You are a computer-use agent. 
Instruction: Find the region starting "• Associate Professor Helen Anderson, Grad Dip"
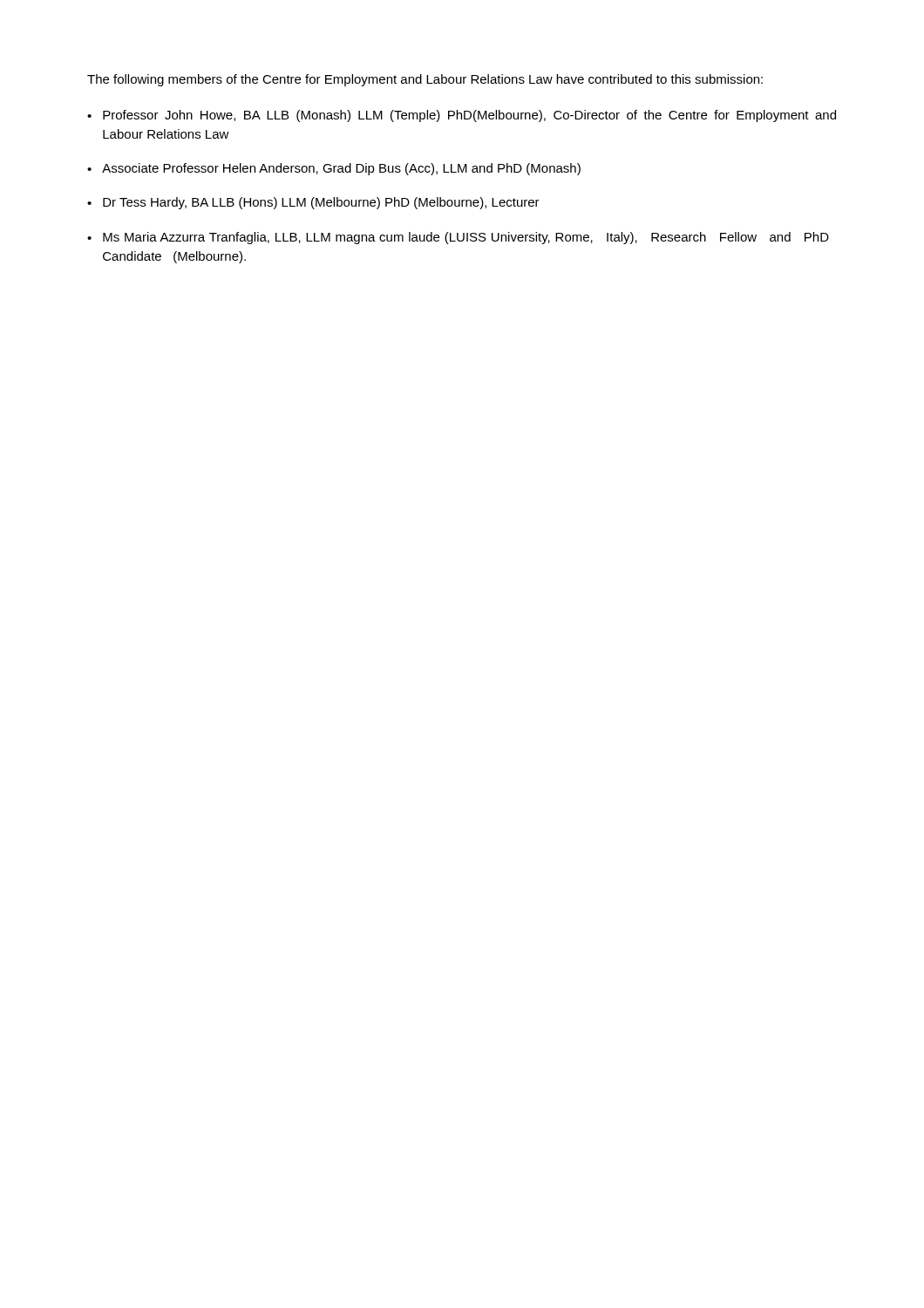coord(462,169)
